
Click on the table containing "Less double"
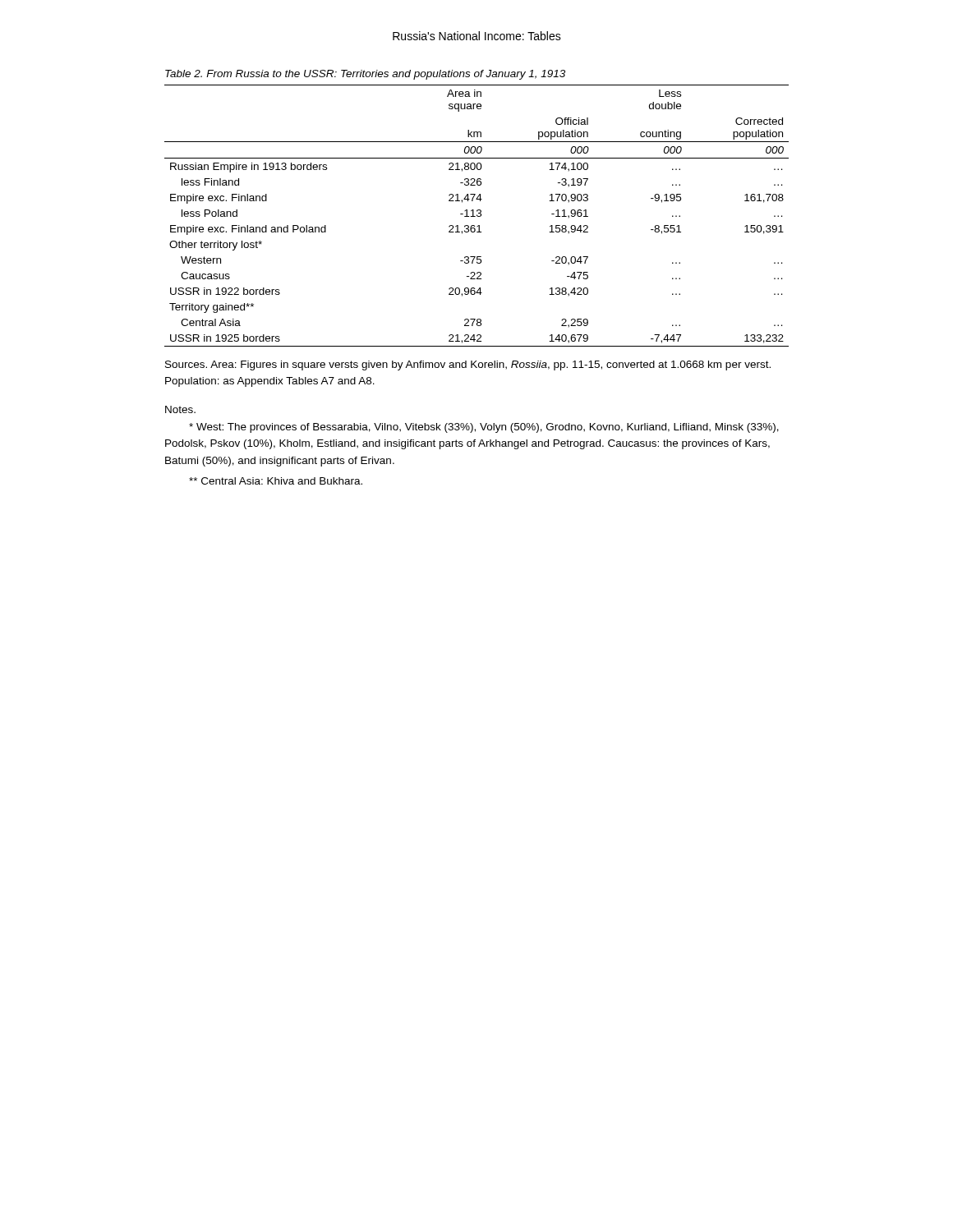click(476, 216)
